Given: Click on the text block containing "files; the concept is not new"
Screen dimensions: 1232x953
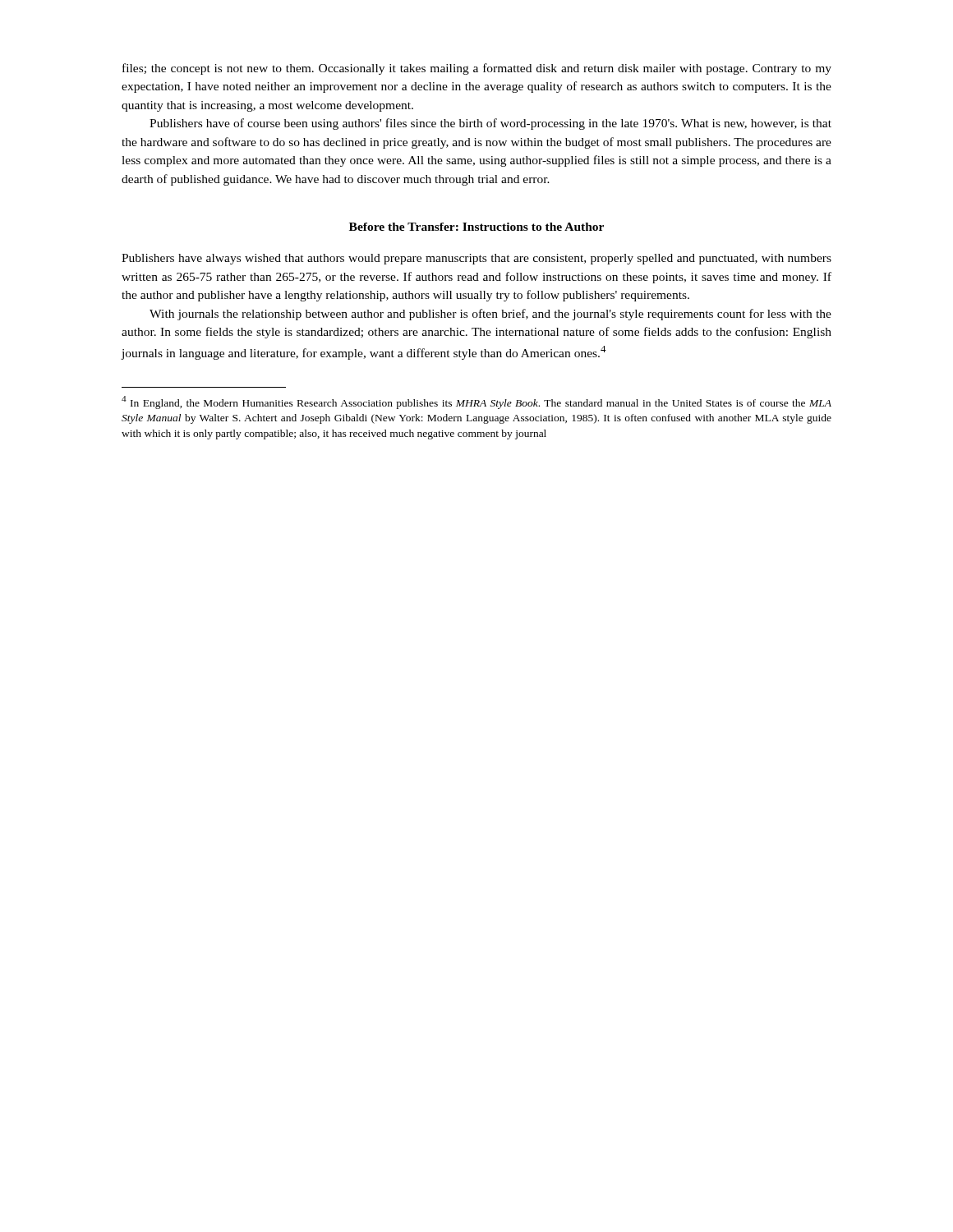Looking at the screenshot, I should (x=476, y=124).
